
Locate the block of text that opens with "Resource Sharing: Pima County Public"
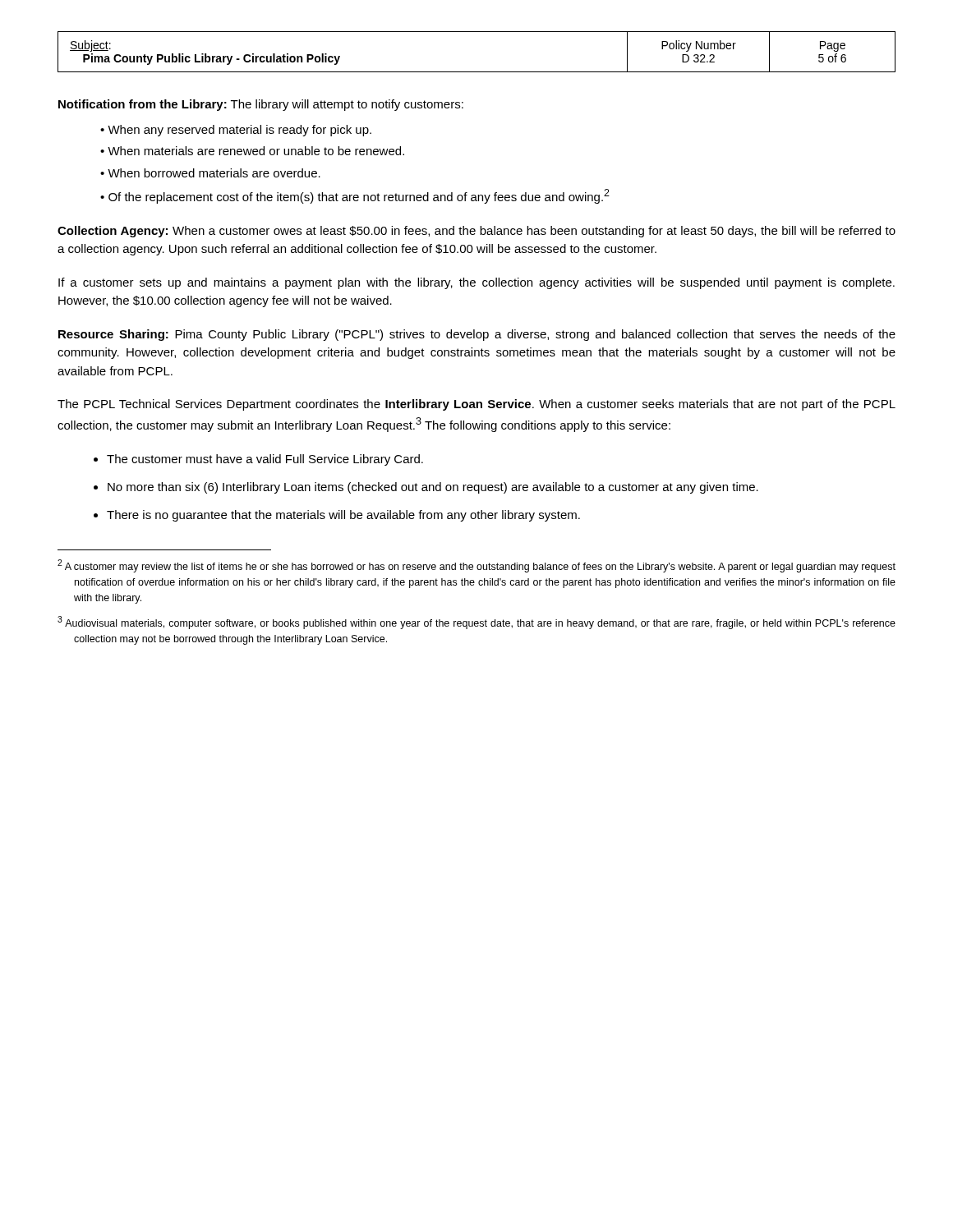pos(476,352)
